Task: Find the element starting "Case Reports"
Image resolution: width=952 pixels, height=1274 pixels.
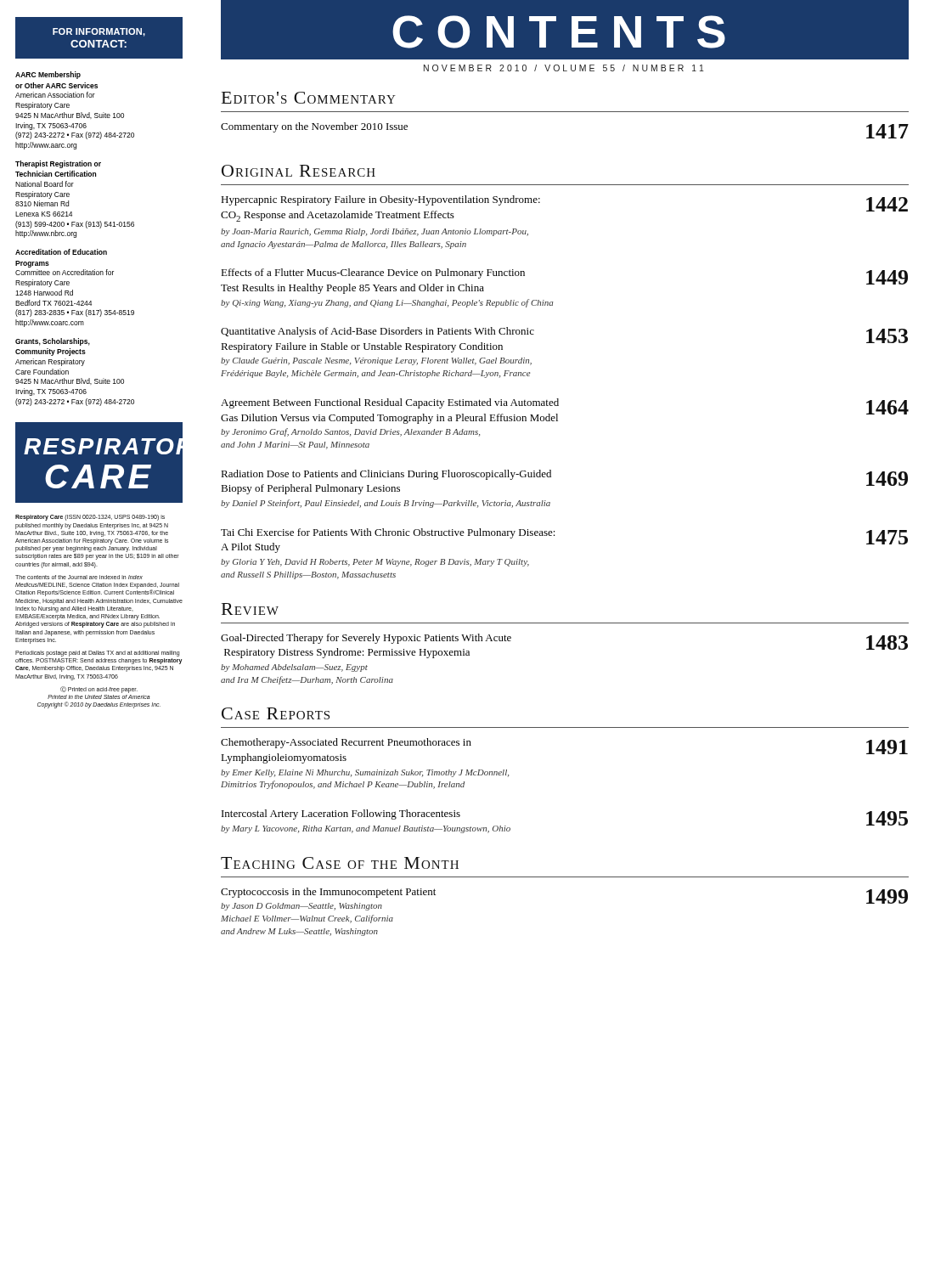Action: pos(276,713)
